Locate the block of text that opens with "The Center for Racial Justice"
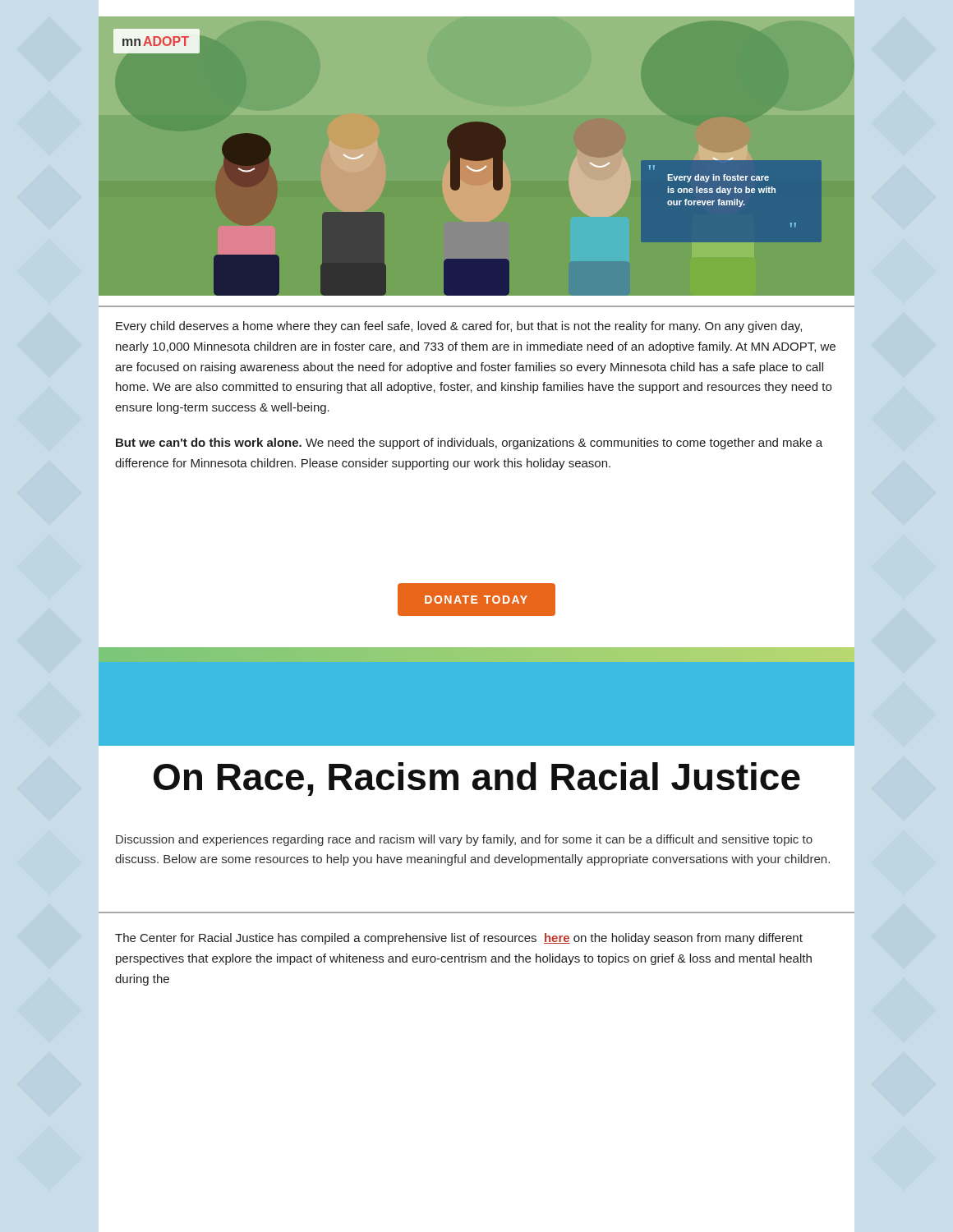This screenshot has height=1232, width=953. tap(464, 958)
